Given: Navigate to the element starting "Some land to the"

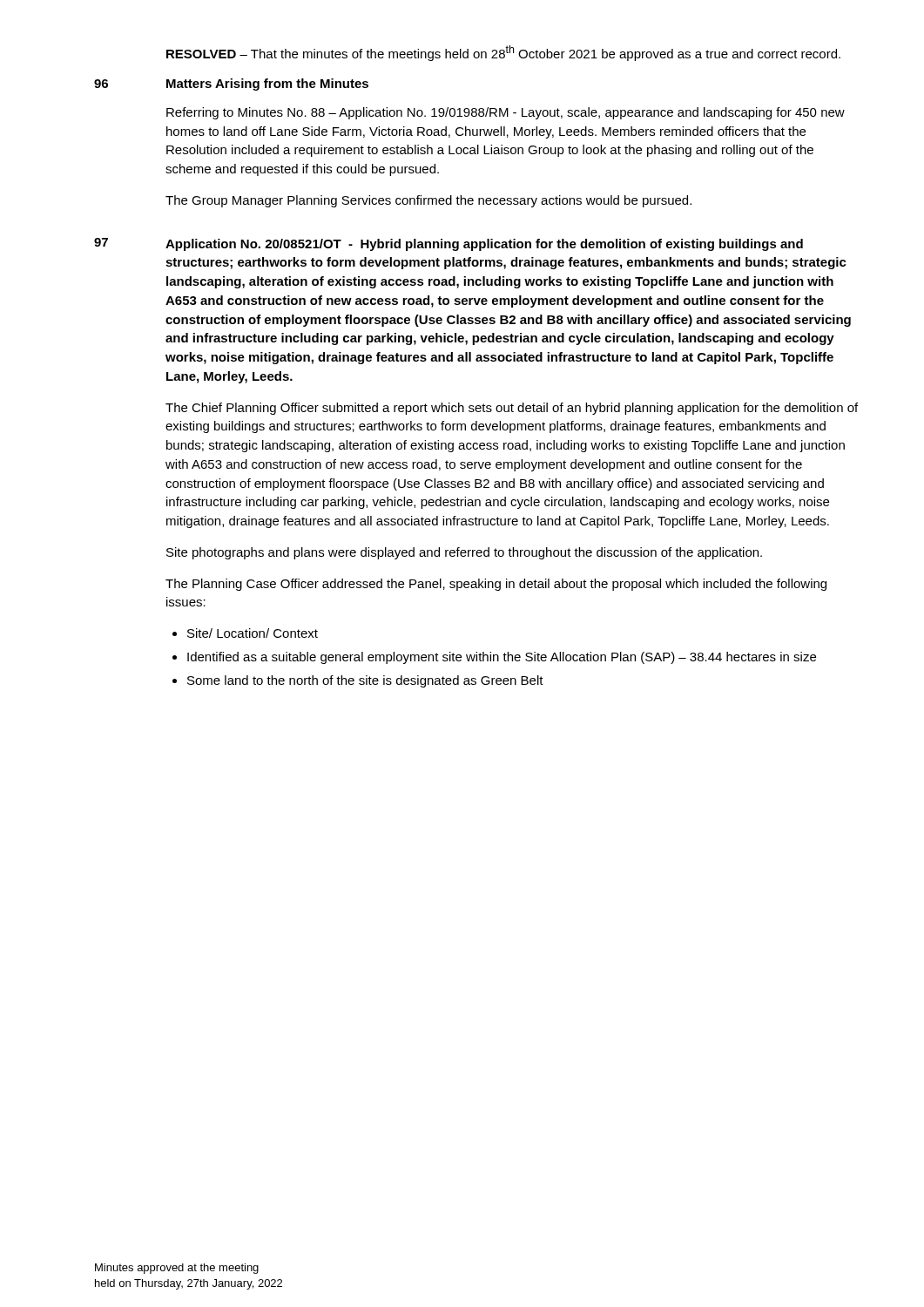Looking at the screenshot, I should tap(365, 680).
